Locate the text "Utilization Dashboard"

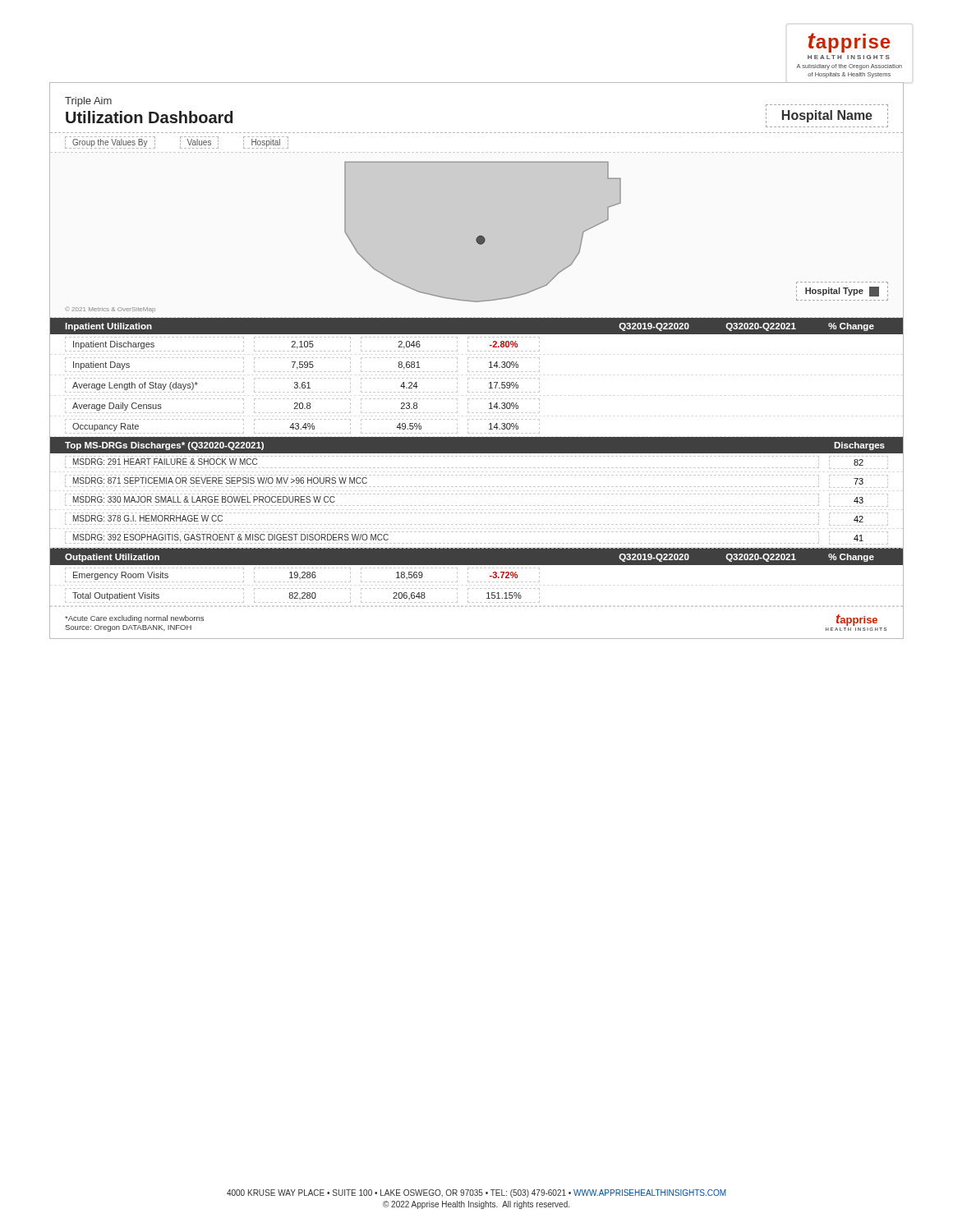pos(149,117)
